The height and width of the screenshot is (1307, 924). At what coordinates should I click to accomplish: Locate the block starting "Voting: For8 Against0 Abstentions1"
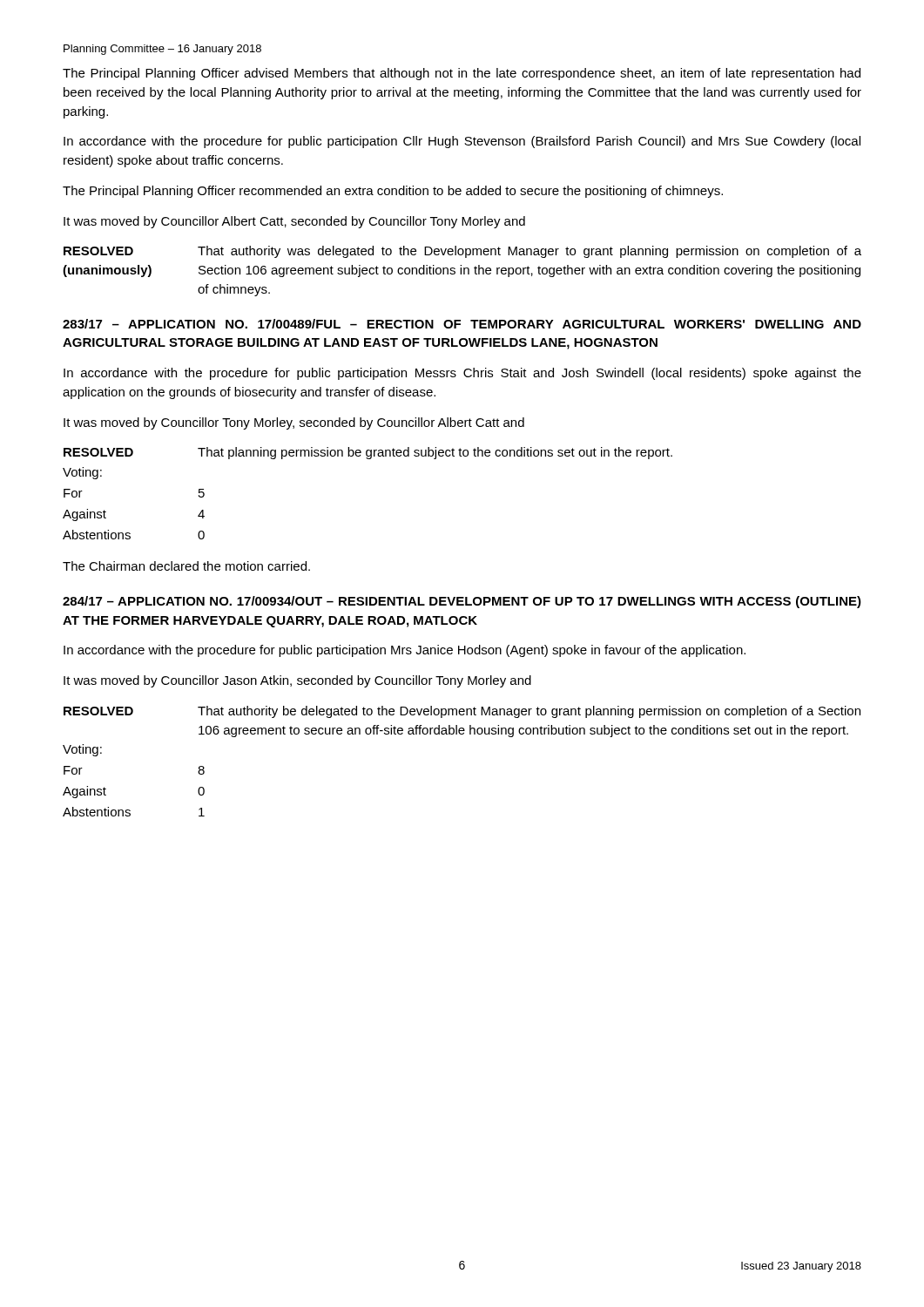(x=82, y=750)
